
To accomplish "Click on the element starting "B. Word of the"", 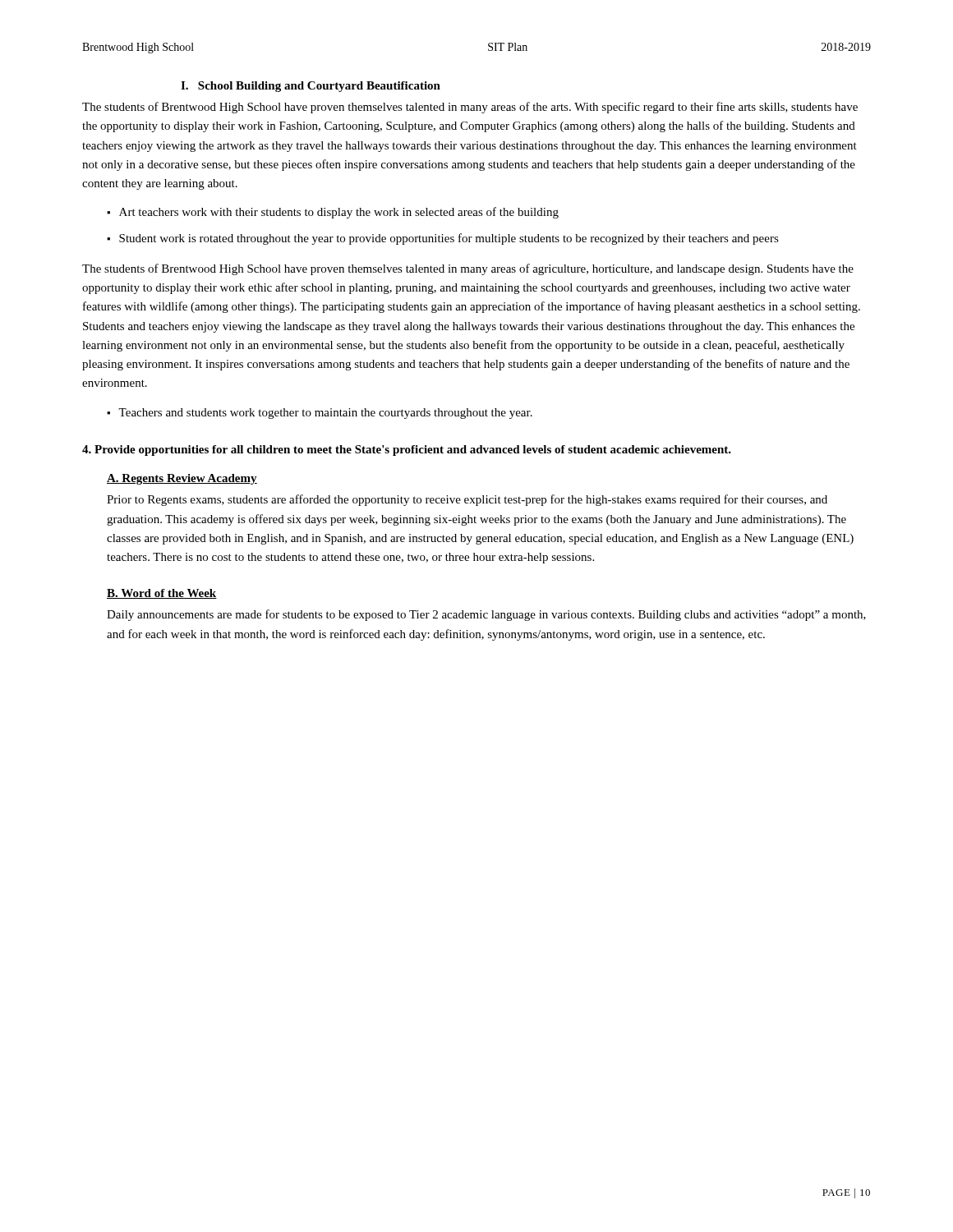I will click(162, 593).
